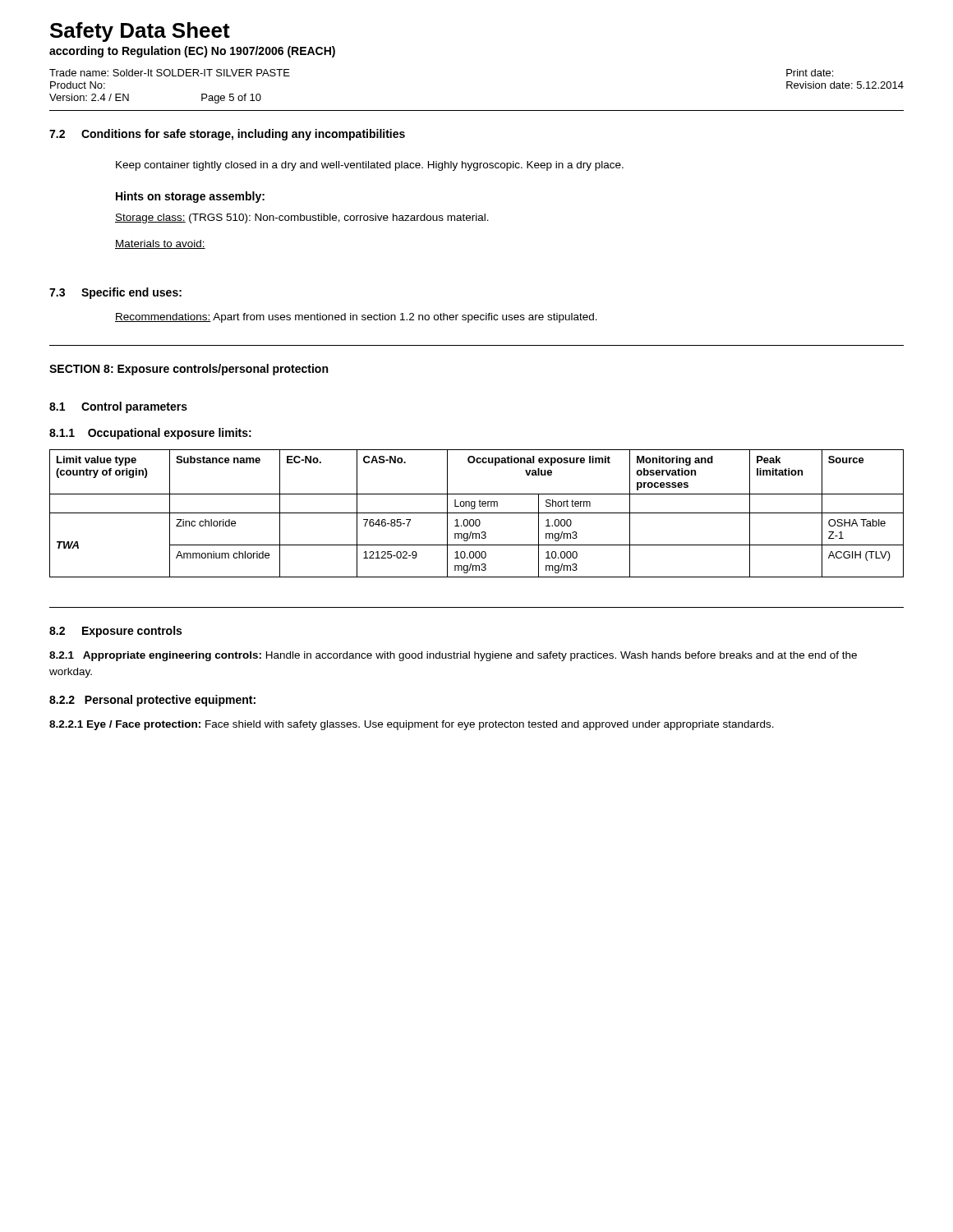Select the element starting "Safety Data Sheet according to Regulation (EC) No"
Viewport: 953px width, 1232px height.
(140, 32)
